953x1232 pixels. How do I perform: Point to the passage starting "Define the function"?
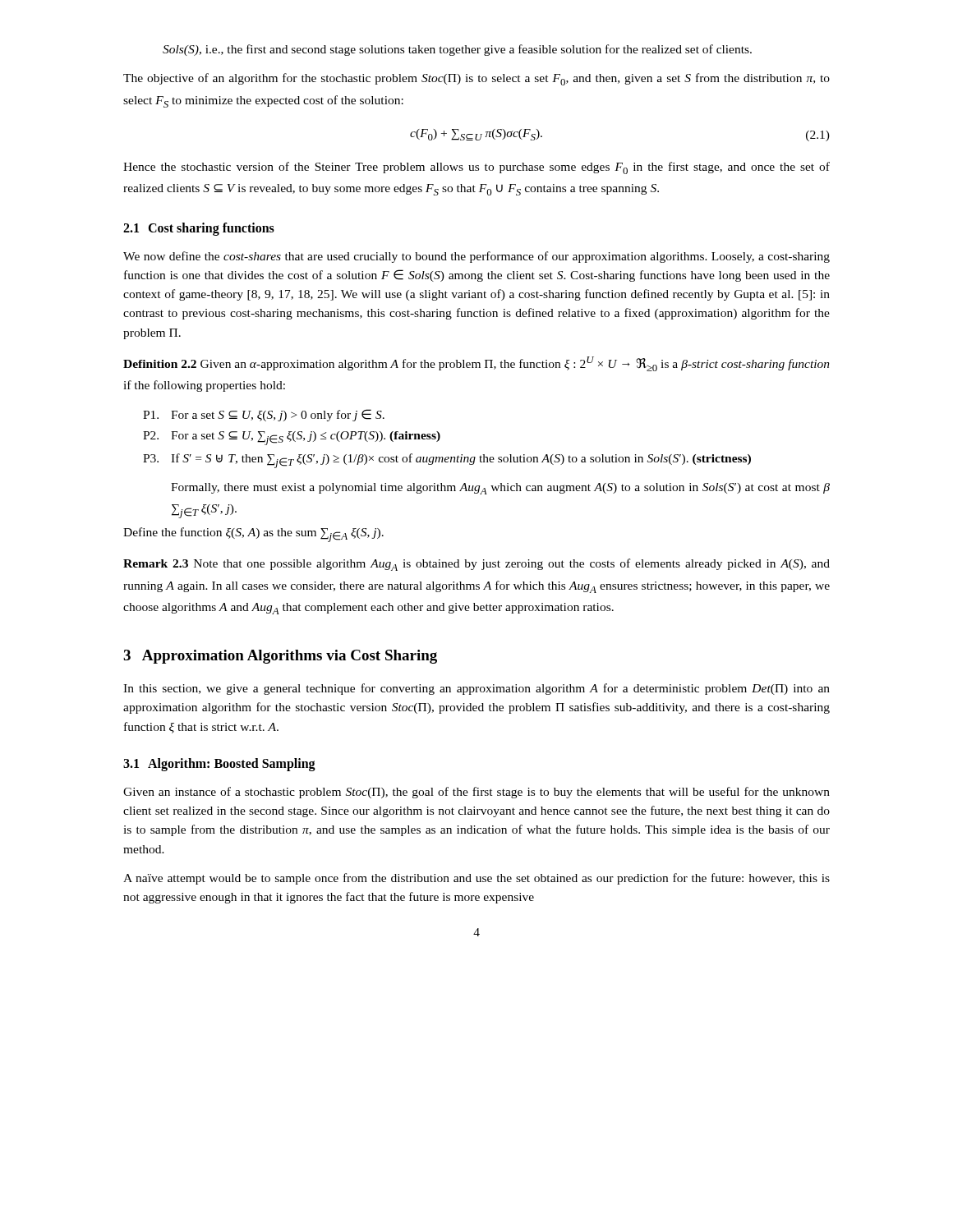point(253,535)
